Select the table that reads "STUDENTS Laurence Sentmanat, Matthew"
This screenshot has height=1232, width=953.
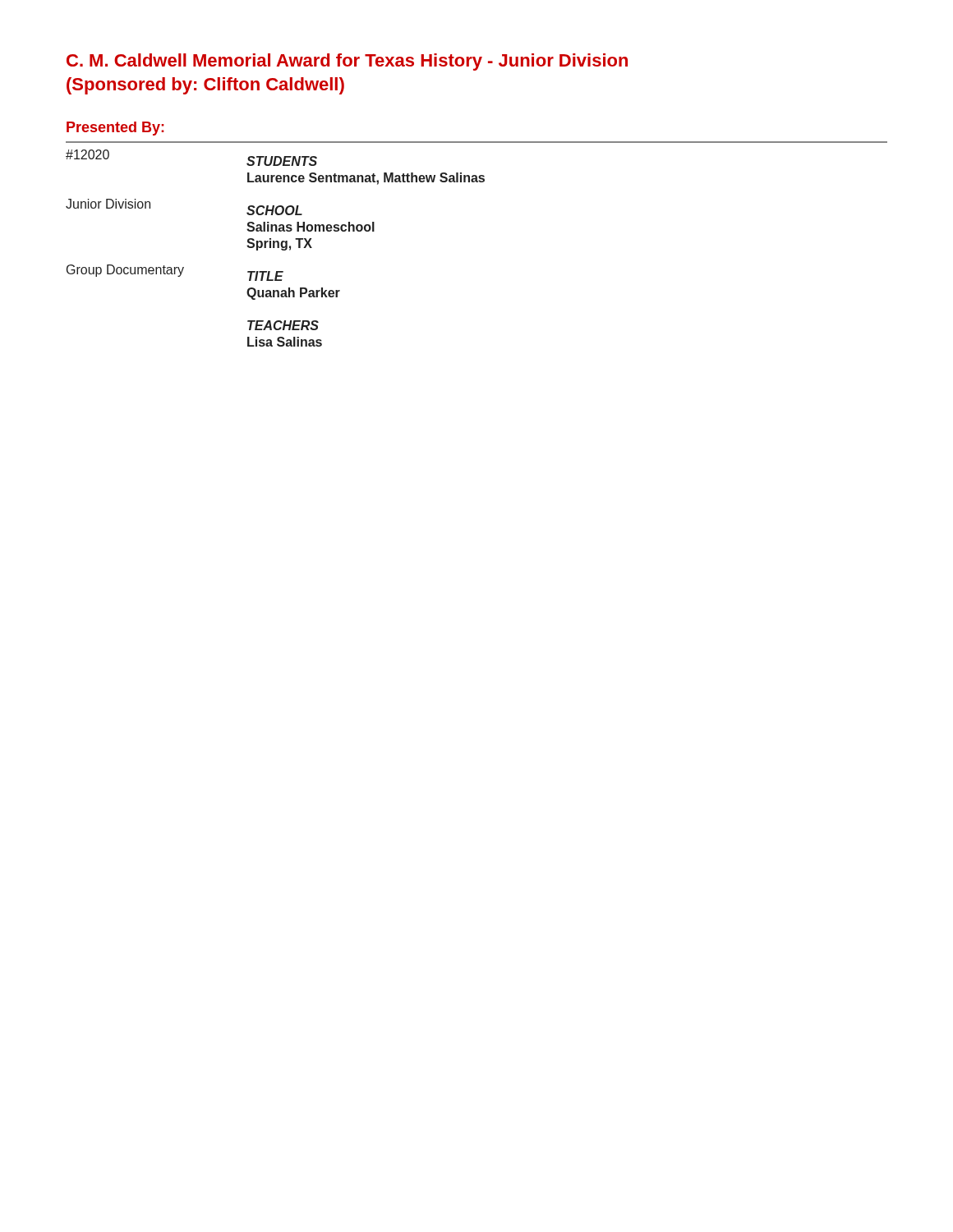[x=476, y=250]
